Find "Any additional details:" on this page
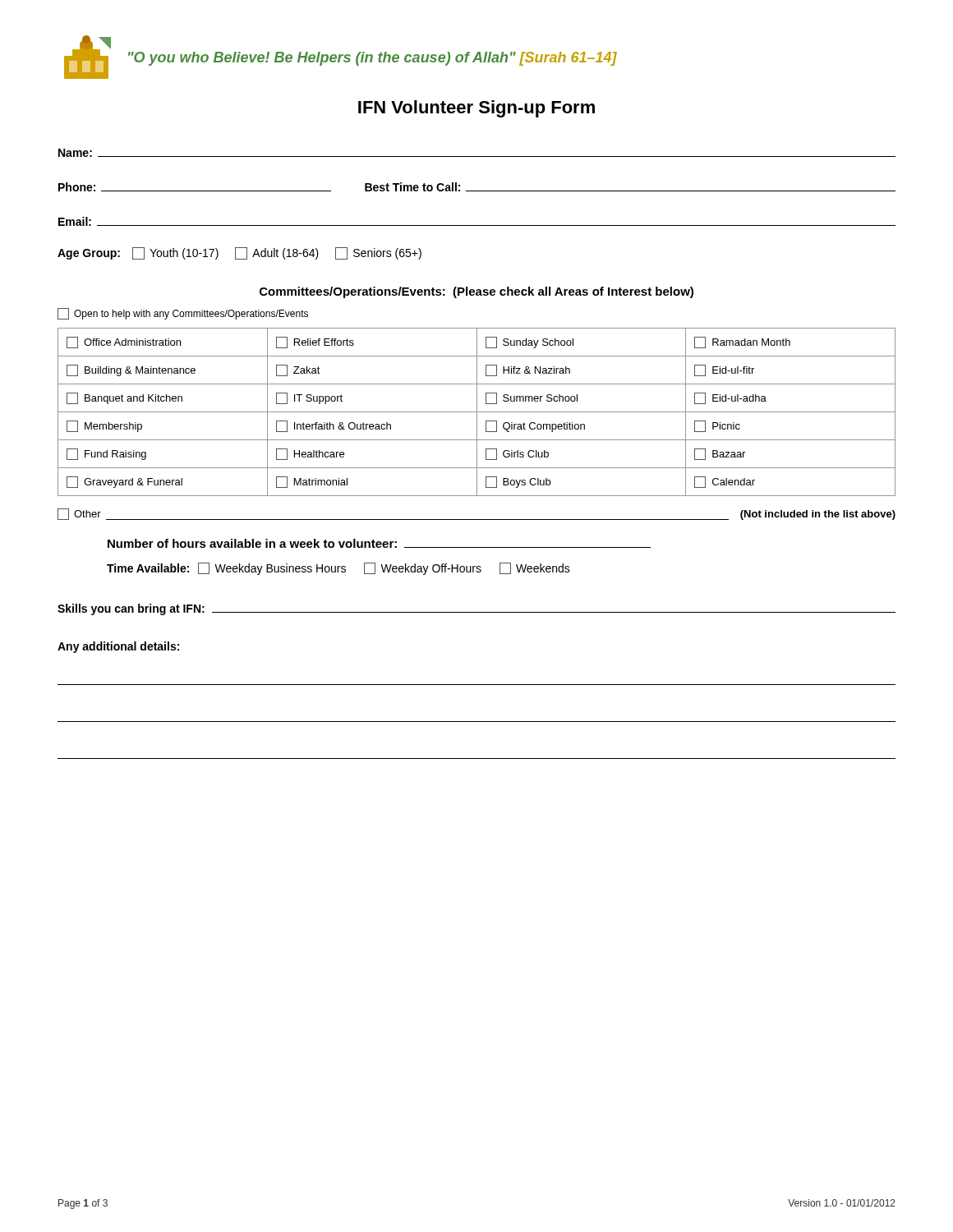The image size is (953, 1232). [x=119, y=646]
